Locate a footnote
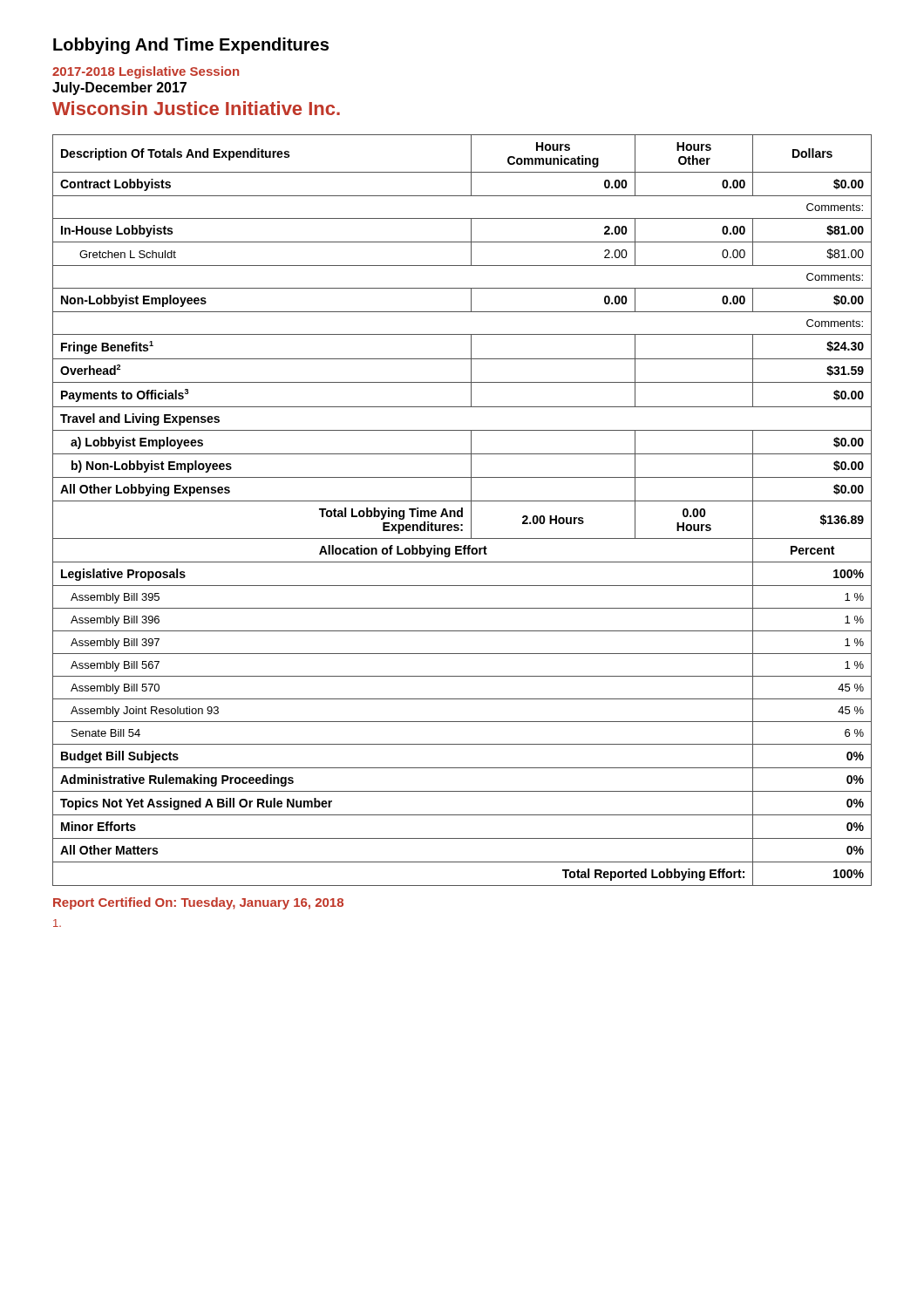The height and width of the screenshot is (1308, 924). (x=57, y=923)
